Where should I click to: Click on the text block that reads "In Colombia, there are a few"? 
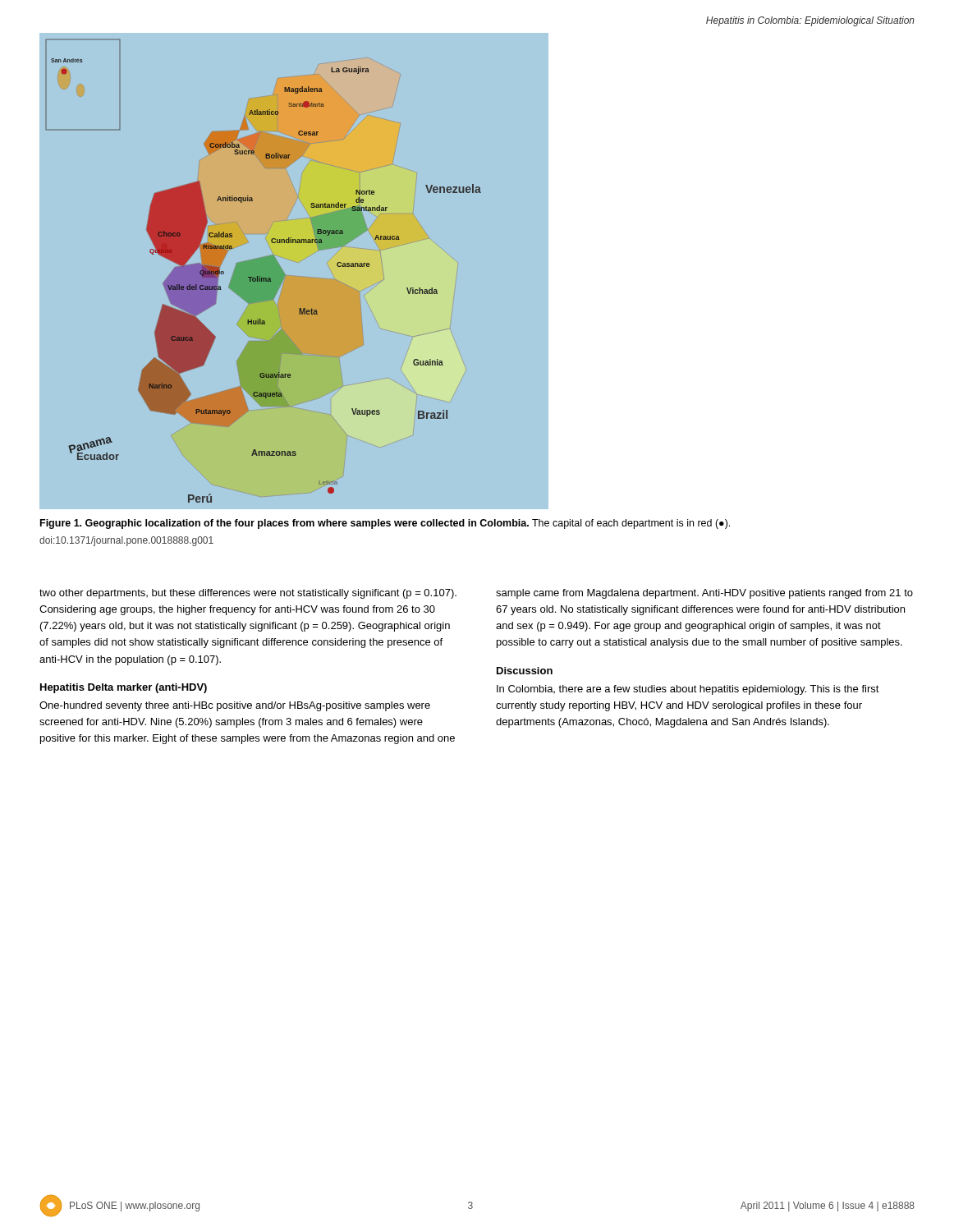[705, 706]
